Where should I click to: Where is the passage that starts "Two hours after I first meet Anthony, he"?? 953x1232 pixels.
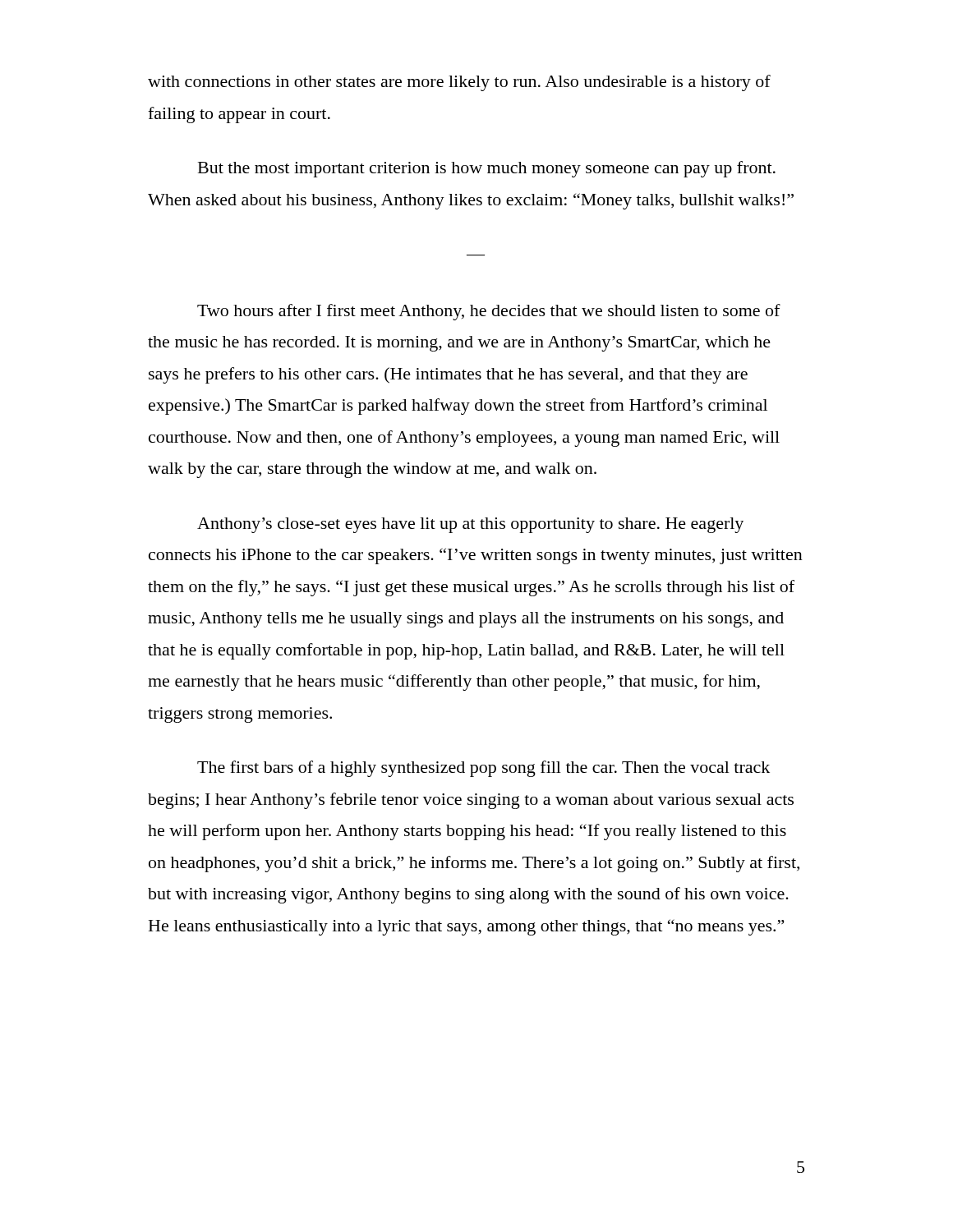pyautogui.click(x=476, y=618)
